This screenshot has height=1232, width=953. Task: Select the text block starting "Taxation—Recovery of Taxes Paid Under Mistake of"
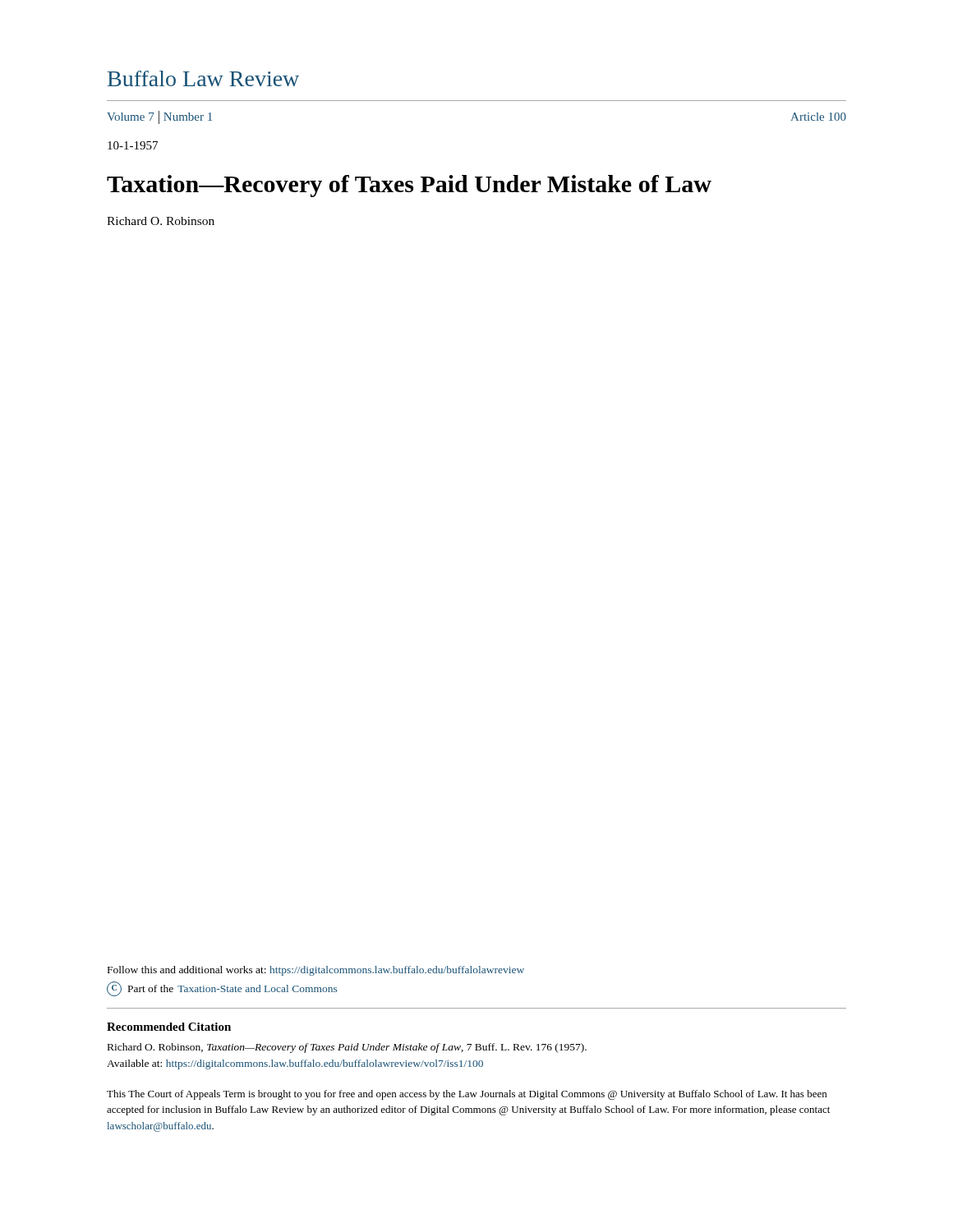409,184
